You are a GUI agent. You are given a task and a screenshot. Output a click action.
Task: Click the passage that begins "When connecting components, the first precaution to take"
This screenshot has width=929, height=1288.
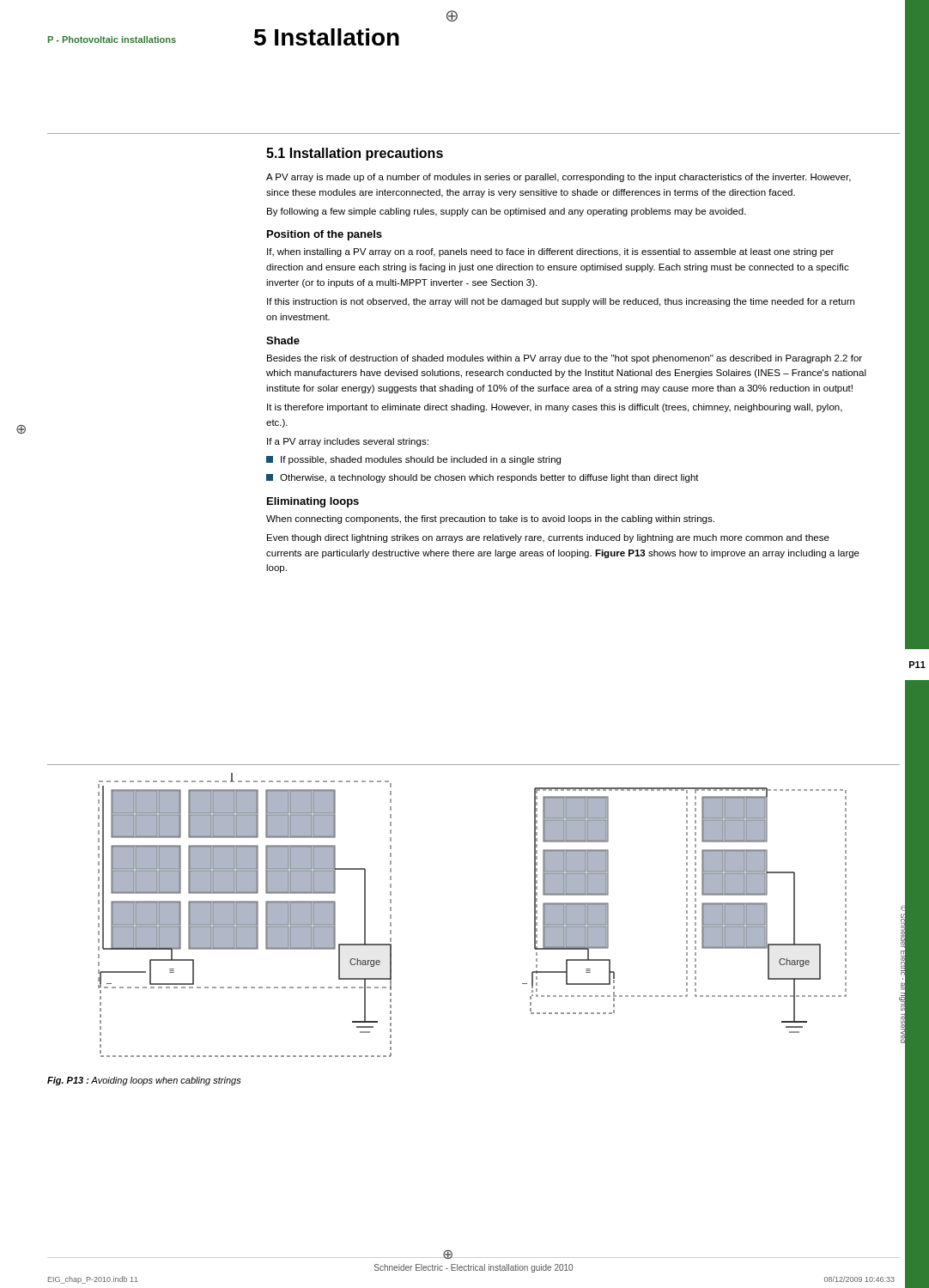point(491,519)
